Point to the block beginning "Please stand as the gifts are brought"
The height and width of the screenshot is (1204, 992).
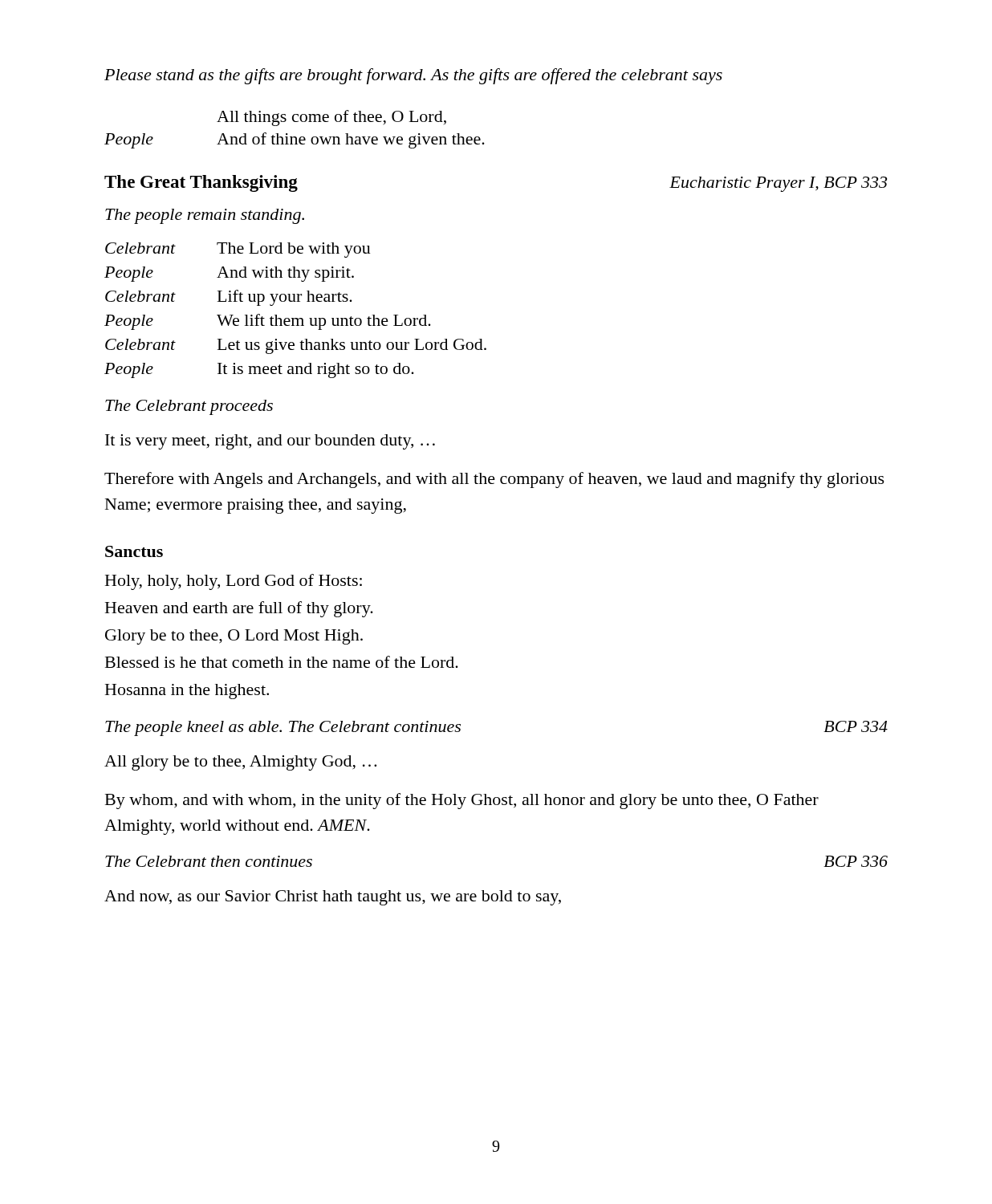[413, 74]
